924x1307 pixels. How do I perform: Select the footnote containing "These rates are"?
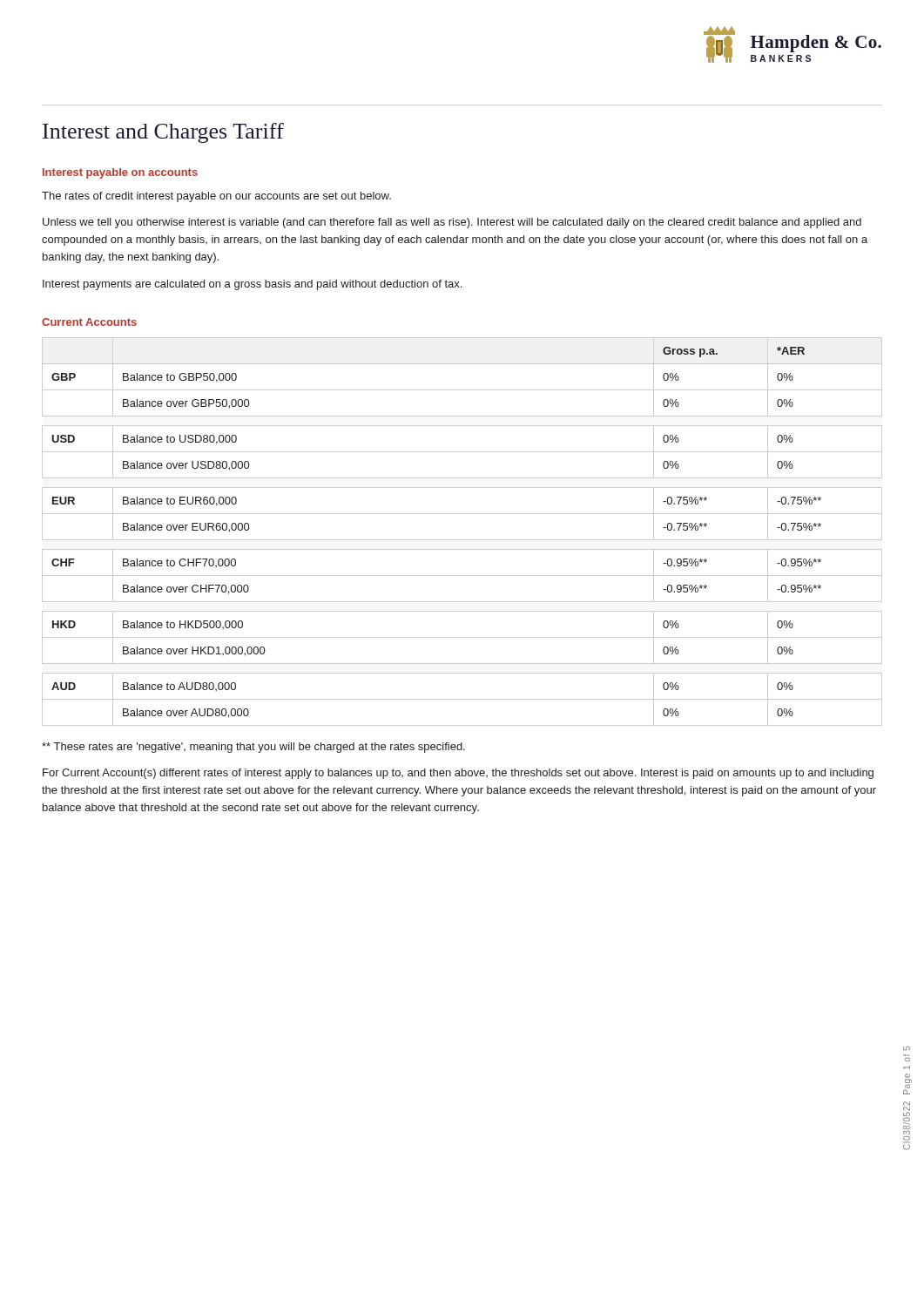[462, 747]
